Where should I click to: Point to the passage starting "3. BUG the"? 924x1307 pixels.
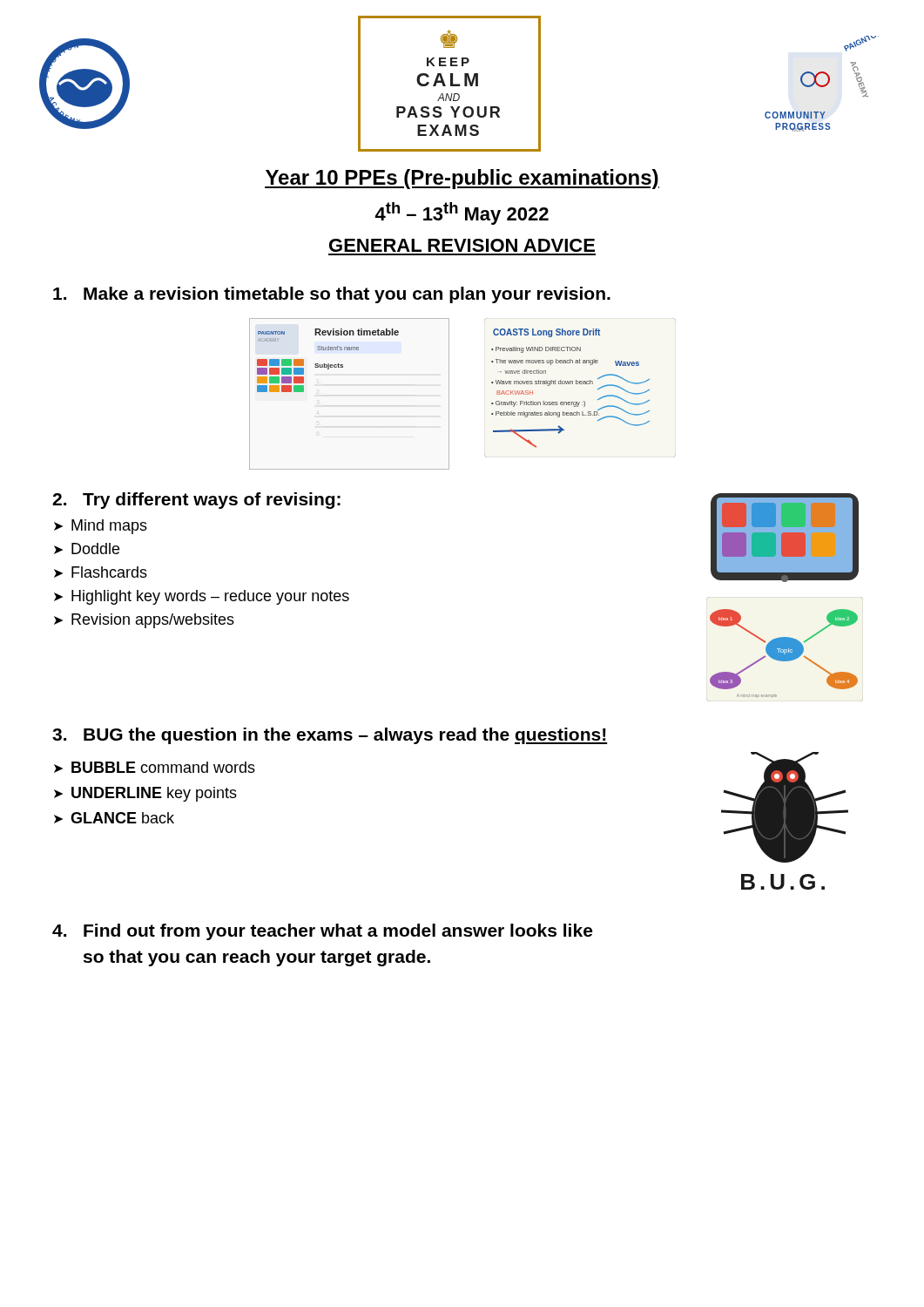click(330, 734)
